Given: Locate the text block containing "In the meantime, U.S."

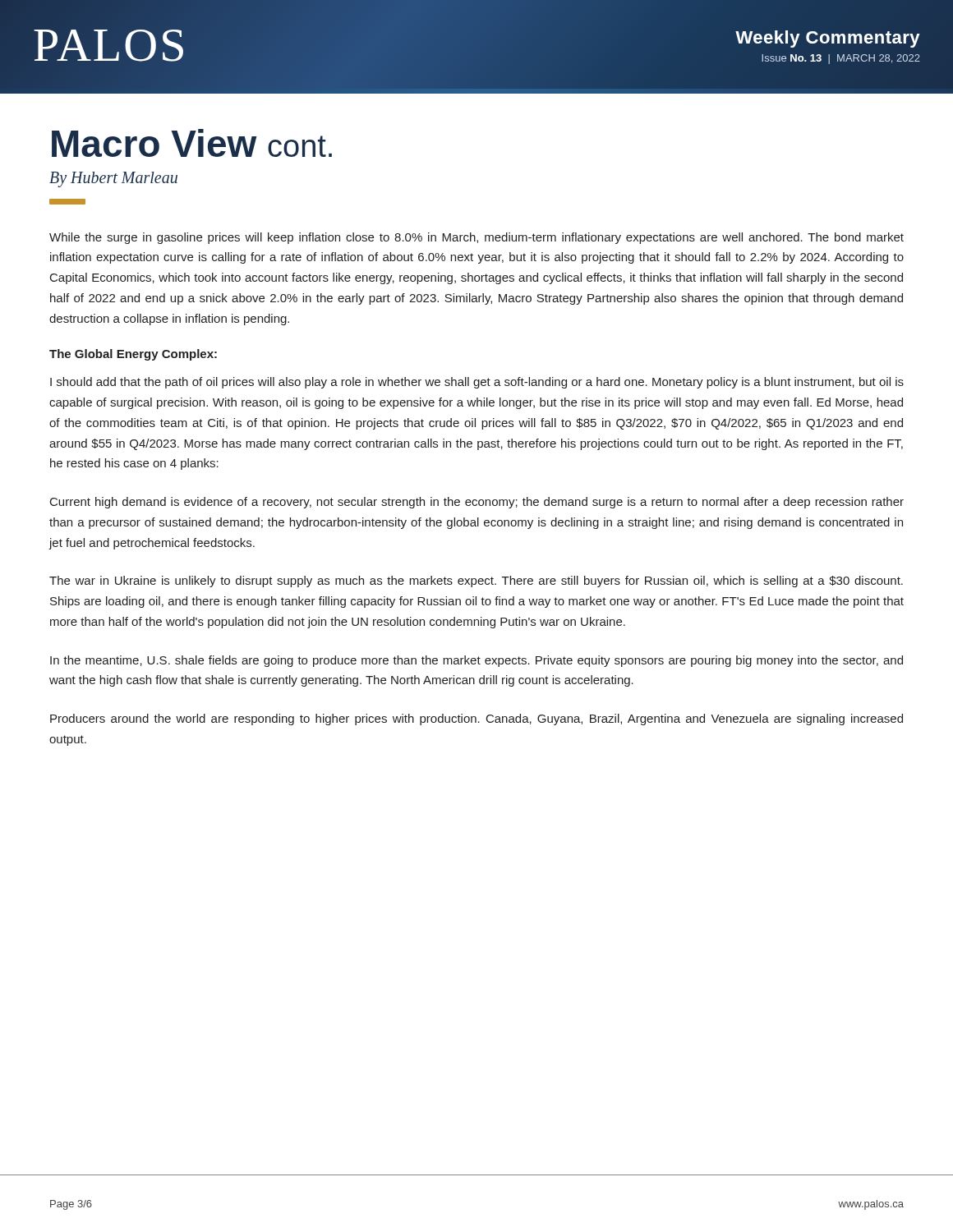Looking at the screenshot, I should pos(476,670).
